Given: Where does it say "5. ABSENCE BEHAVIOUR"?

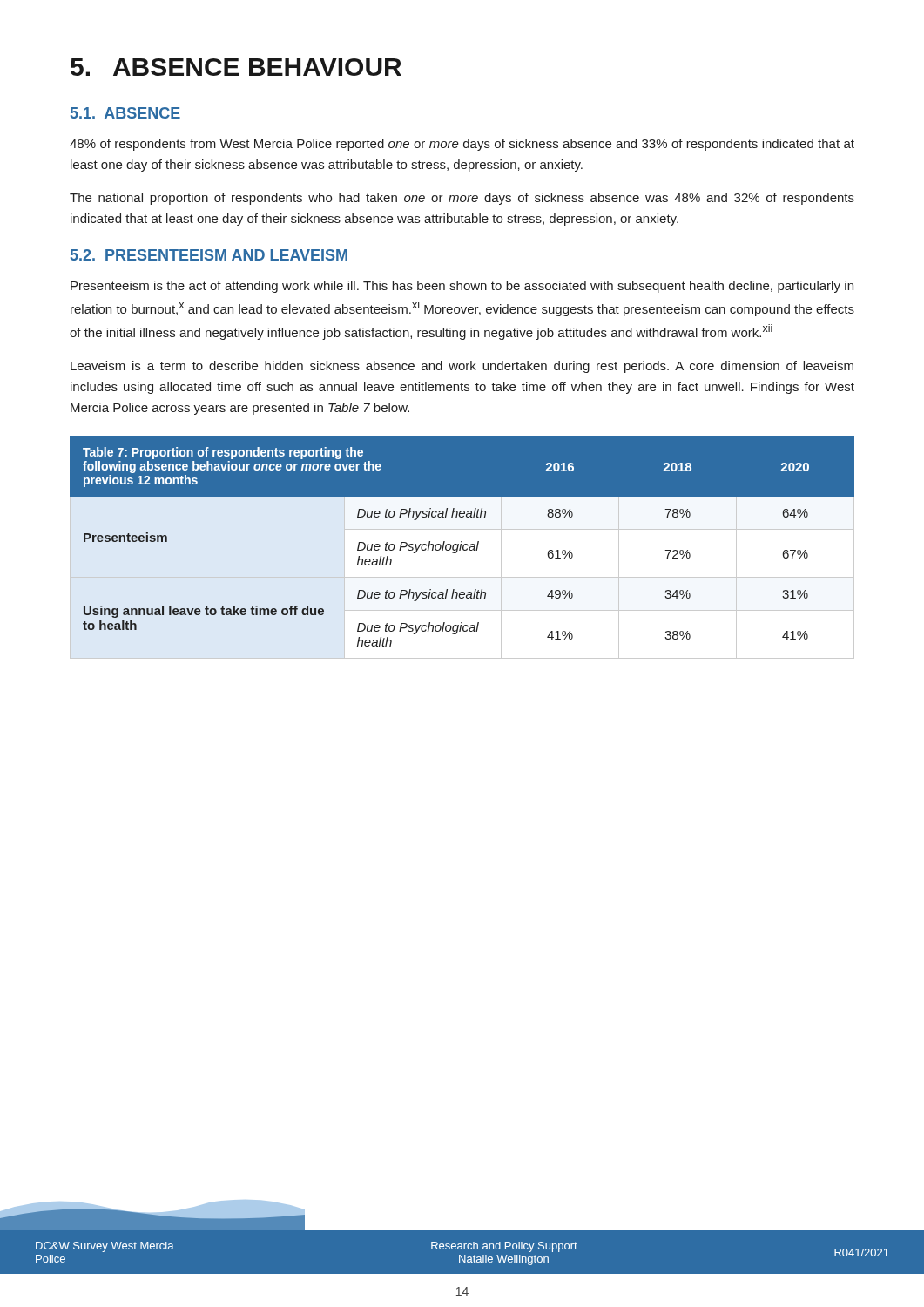Looking at the screenshot, I should (x=236, y=67).
